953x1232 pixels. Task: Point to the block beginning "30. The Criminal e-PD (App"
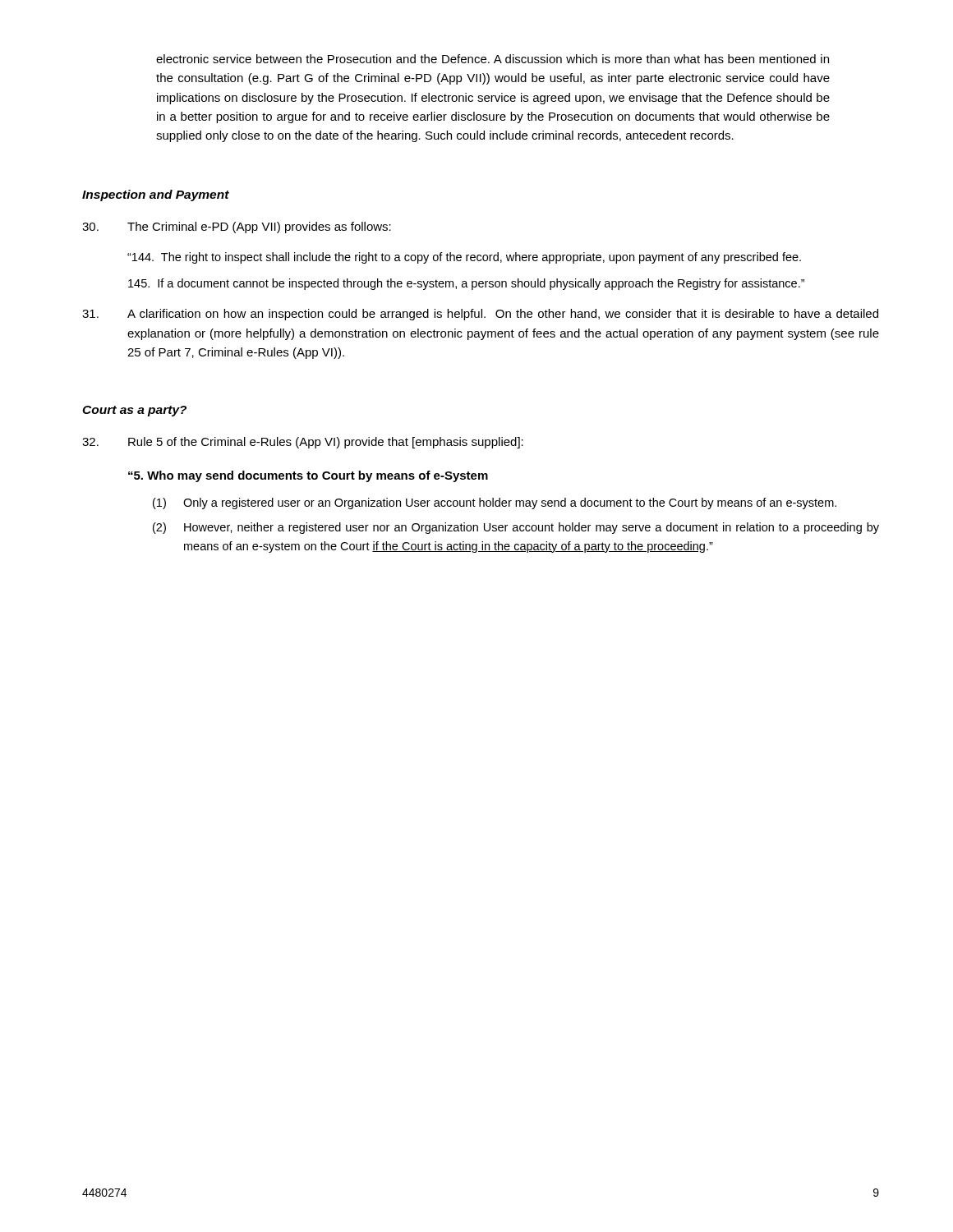pyautogui.click(x=237, y=228)
